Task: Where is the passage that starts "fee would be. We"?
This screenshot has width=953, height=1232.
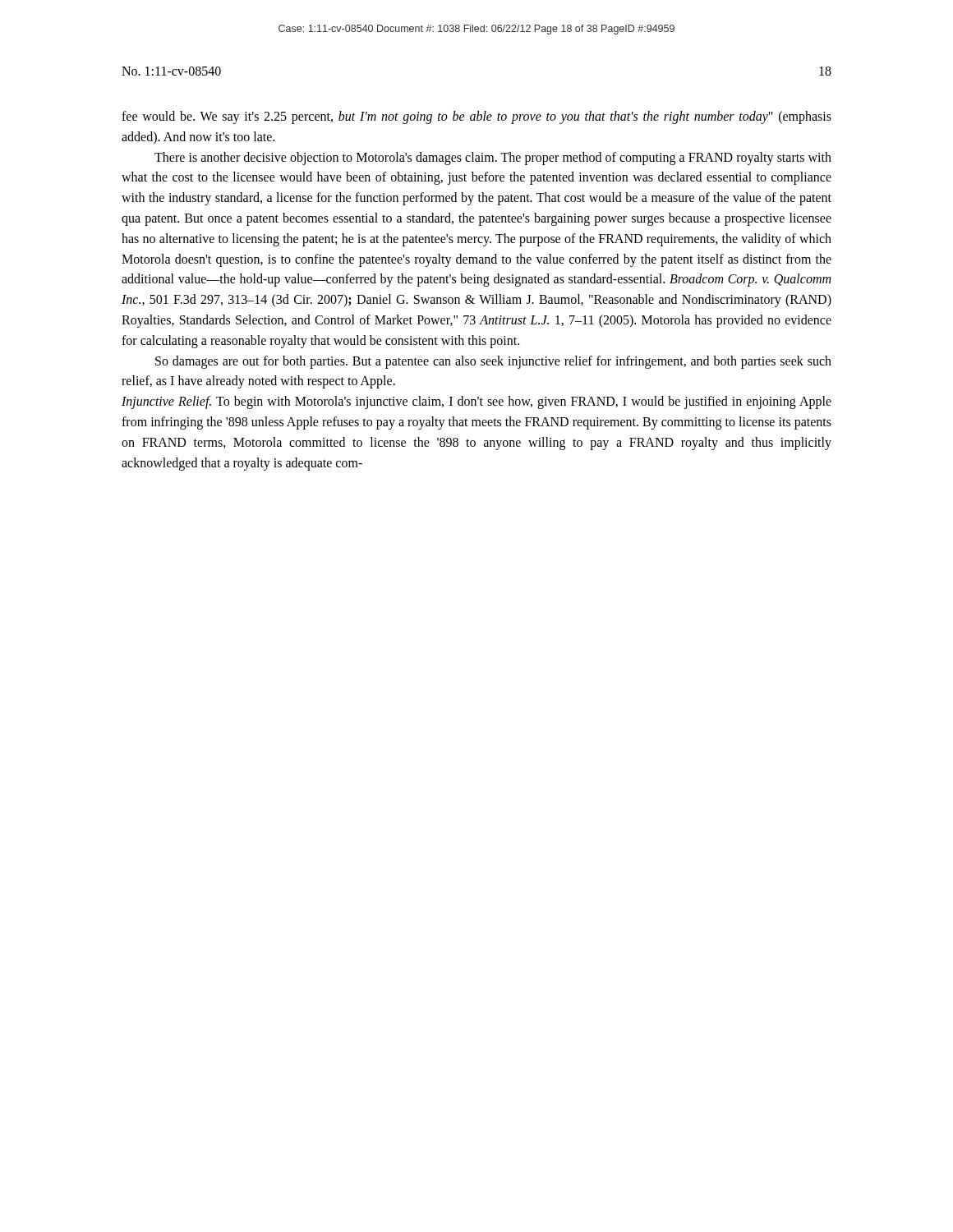Action: click(476, 127)
